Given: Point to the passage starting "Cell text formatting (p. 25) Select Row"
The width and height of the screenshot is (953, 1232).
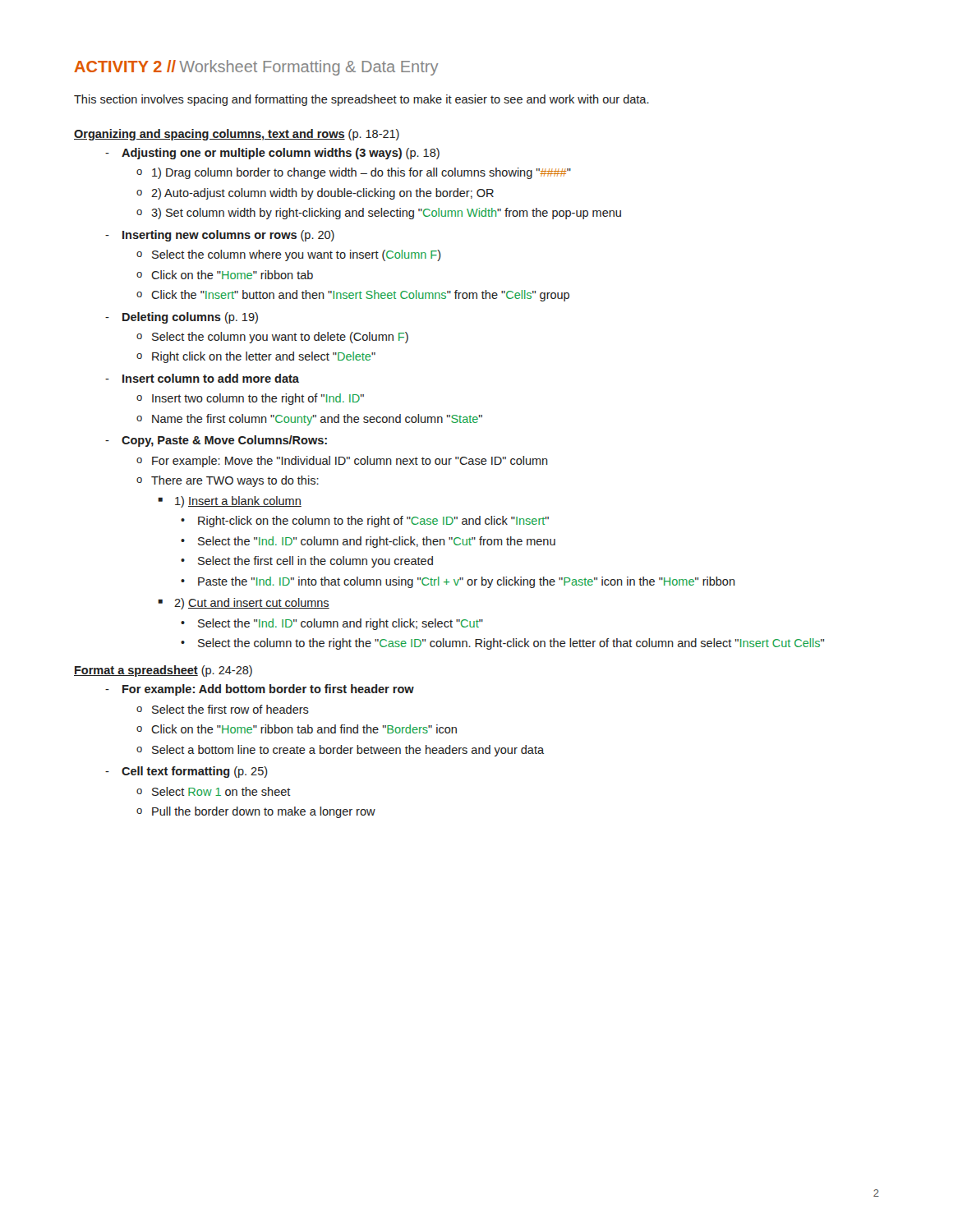Looking at the screenshot, I should (186, 772).
